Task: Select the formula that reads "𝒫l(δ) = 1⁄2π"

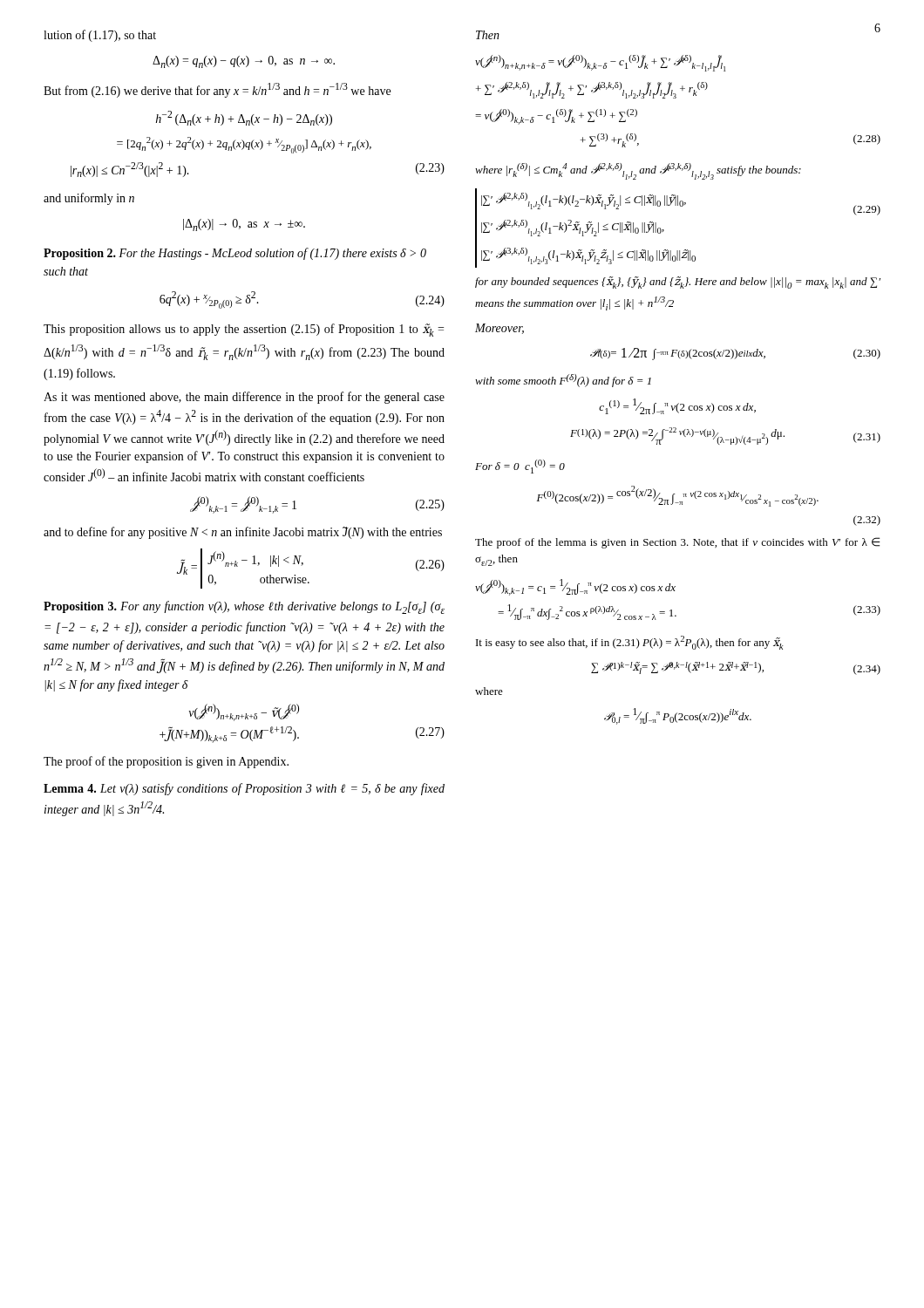Action: (678, 353)
